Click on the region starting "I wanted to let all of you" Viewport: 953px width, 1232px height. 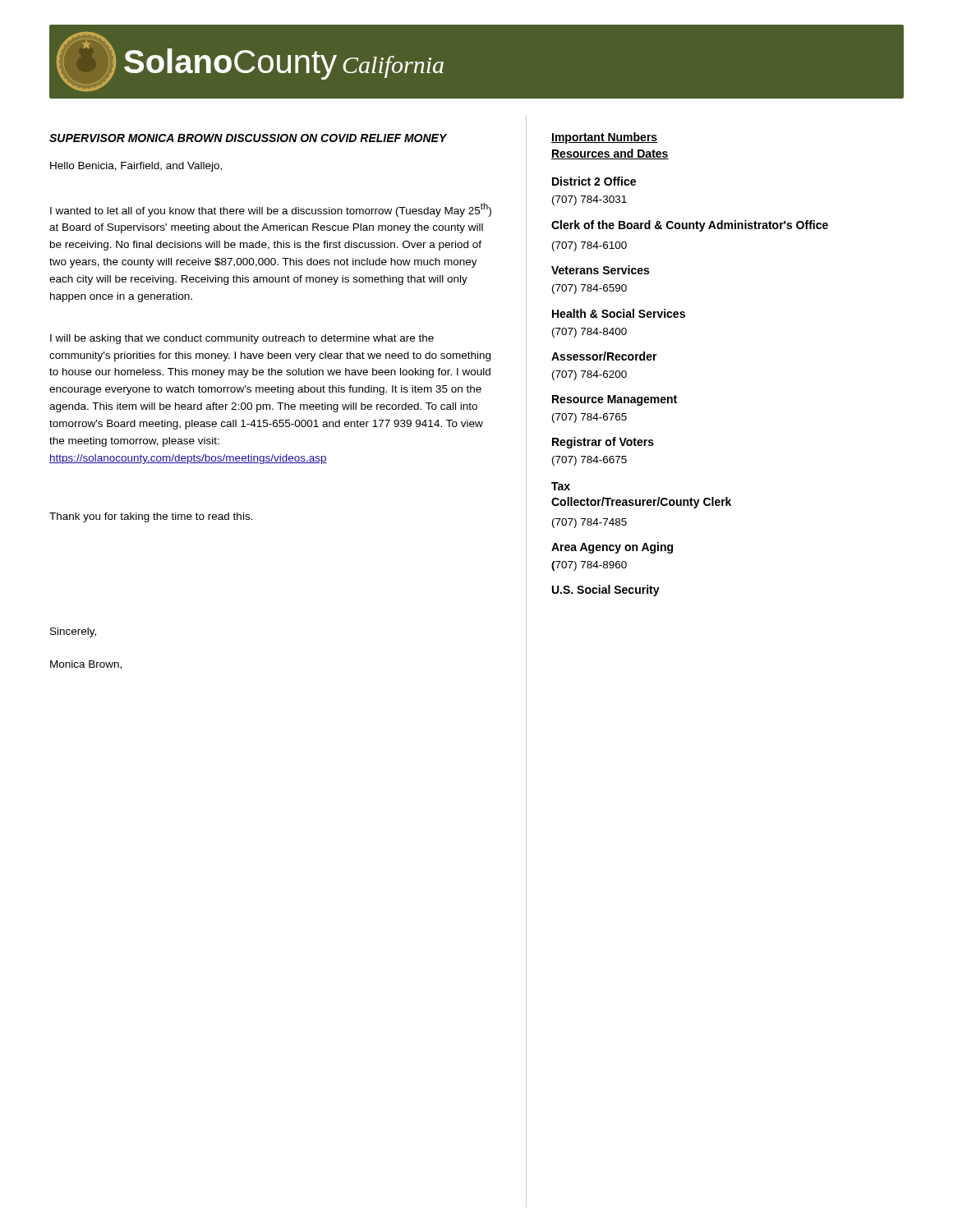[x=271, y=251]
